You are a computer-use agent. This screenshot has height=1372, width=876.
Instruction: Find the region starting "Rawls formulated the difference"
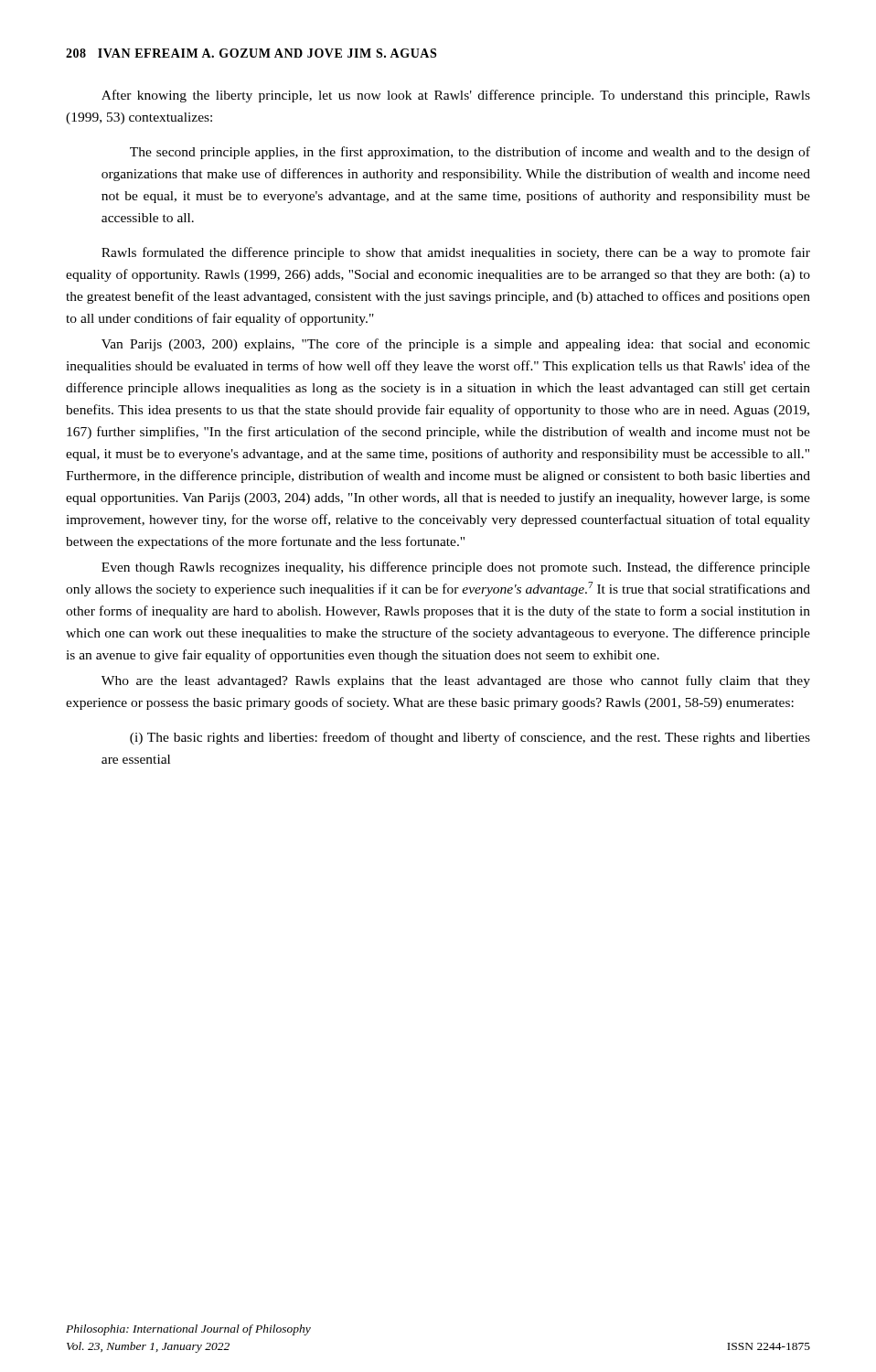438,285
